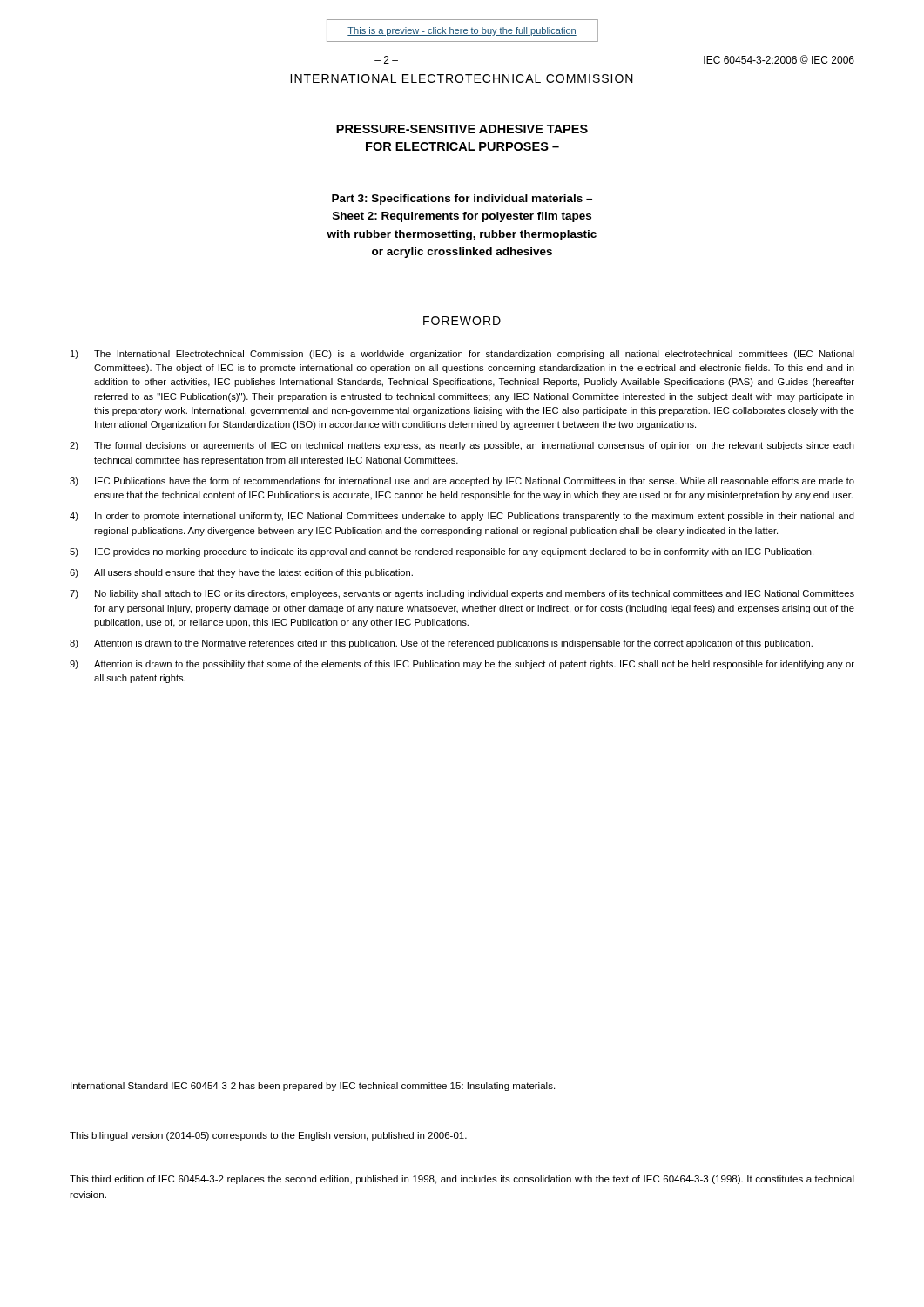Navigate to the element starting "INTERNATIONAL ELECTROTECHNICAL COMMISSION"
Image resolution: width=924 pixels, height=1307 pixels.
pos(462,78)
